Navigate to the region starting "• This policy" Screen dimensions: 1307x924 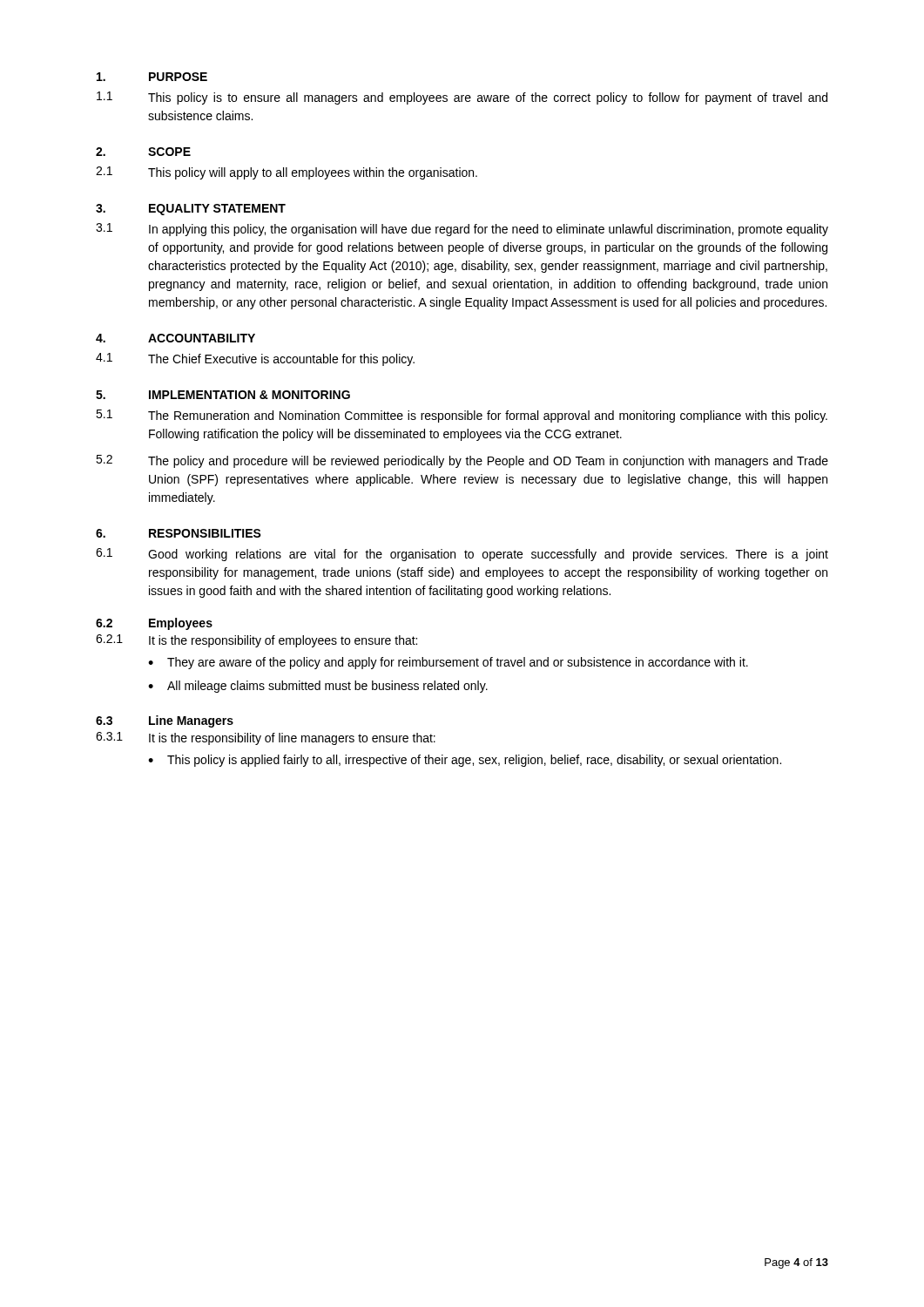[488, 761]
